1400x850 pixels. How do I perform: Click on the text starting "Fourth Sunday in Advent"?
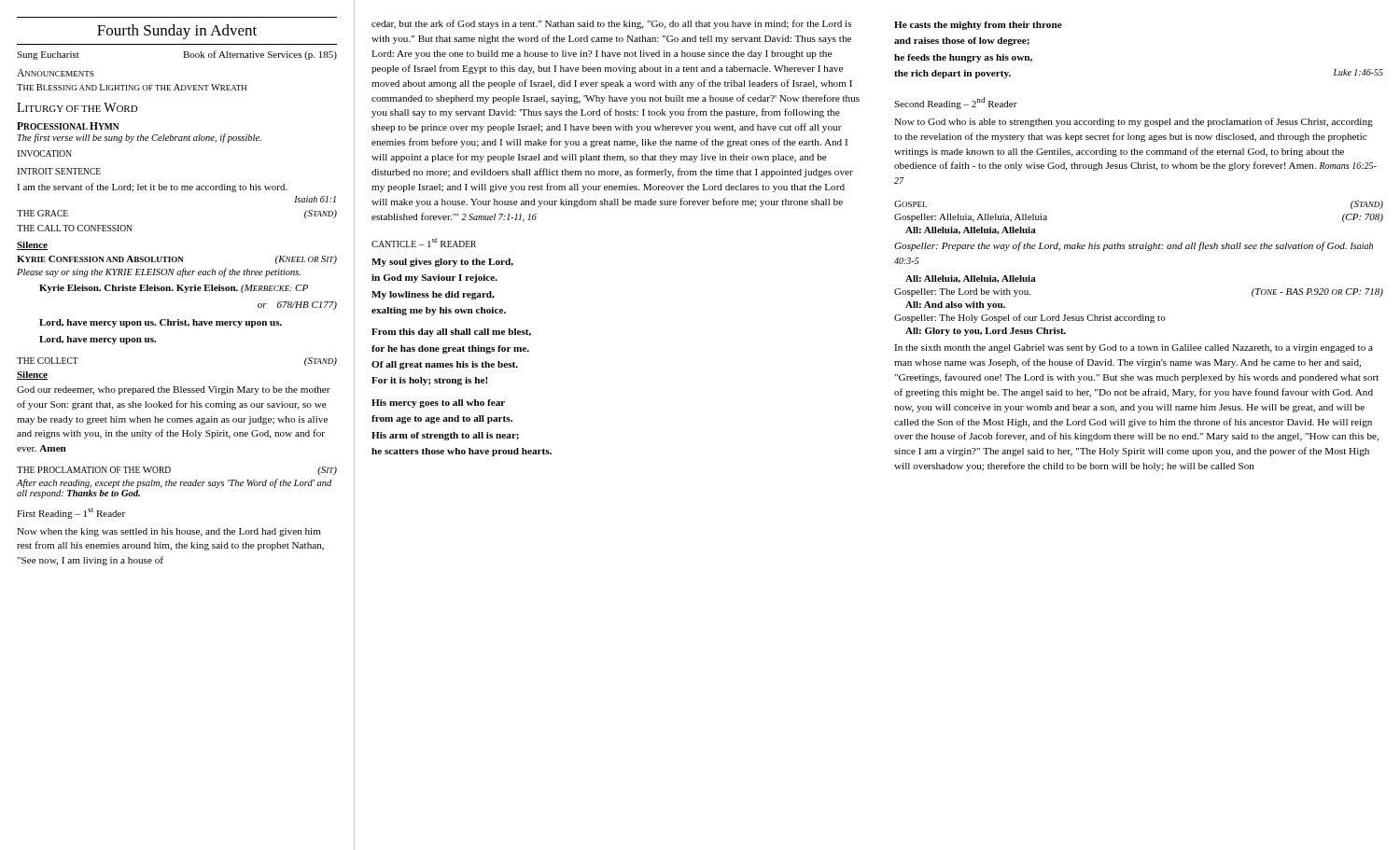pyautogui.click(x=177, y=31)
